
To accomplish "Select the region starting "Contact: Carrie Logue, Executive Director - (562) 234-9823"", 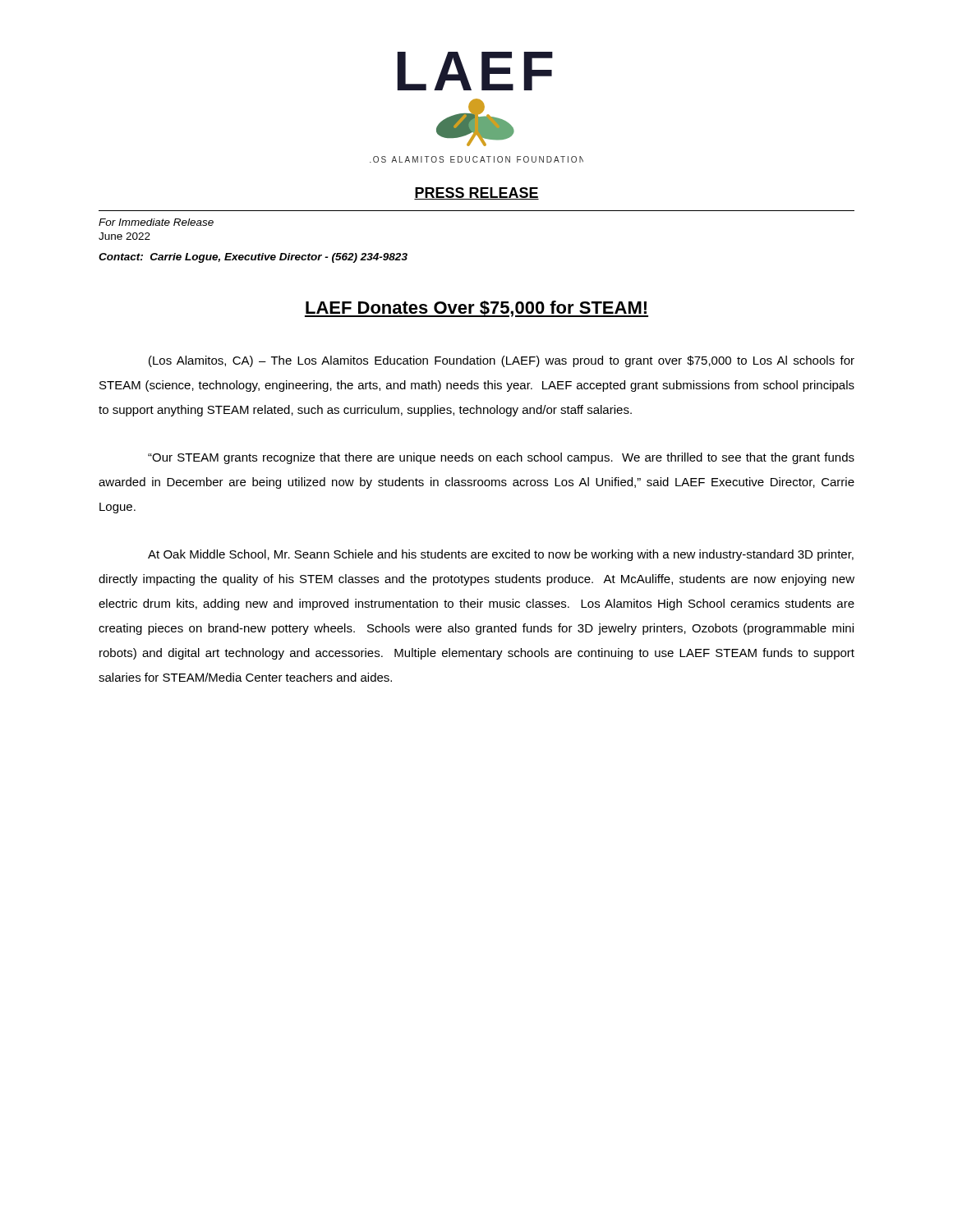I will (x=253, y=258).
